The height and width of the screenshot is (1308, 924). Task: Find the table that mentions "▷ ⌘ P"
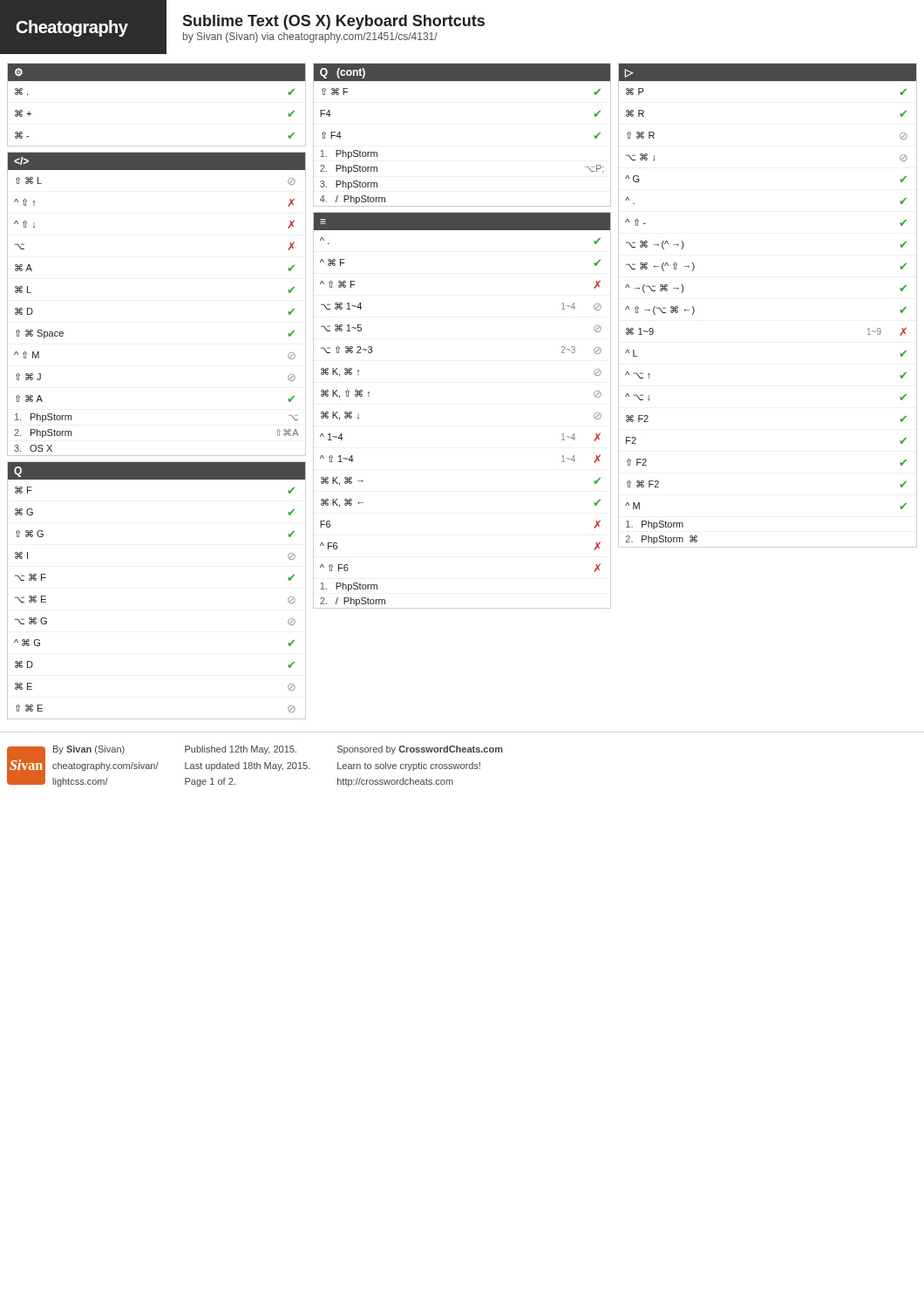pyautogui.click(x=768, y=305)
